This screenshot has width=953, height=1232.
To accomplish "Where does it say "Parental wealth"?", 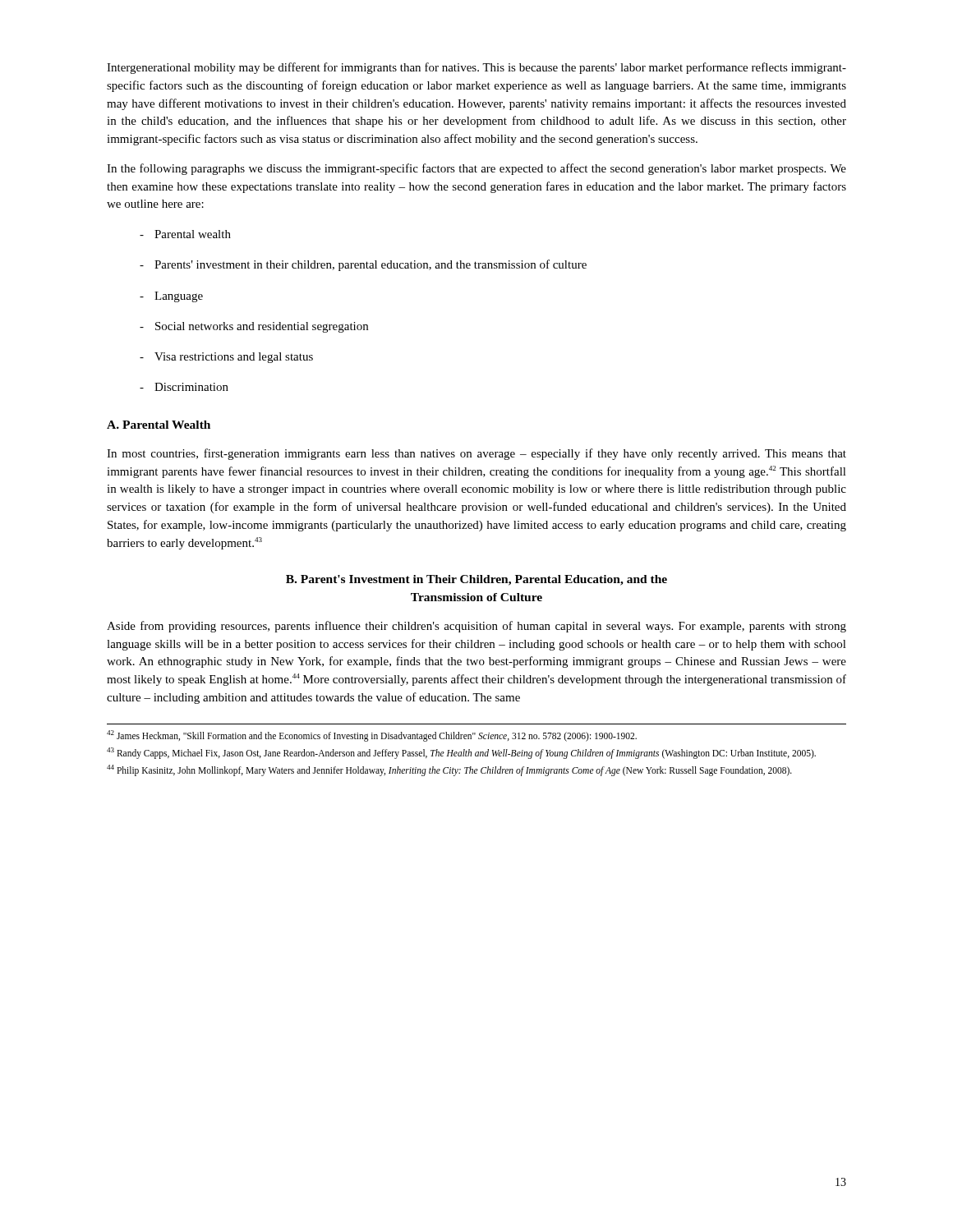I will pos(185,234).
